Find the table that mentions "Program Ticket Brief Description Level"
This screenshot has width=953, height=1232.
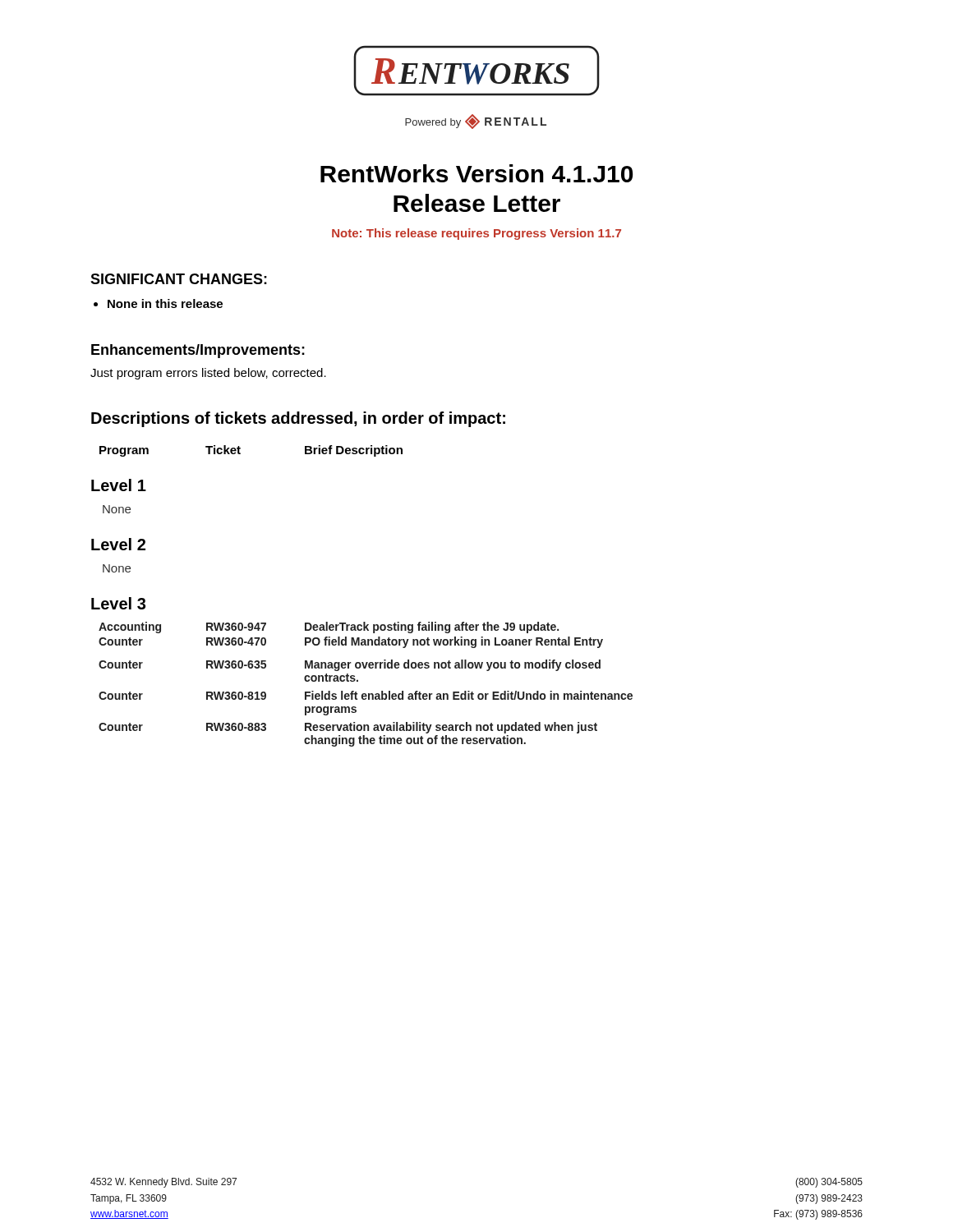pyautogui.click(x=476, y=595)
